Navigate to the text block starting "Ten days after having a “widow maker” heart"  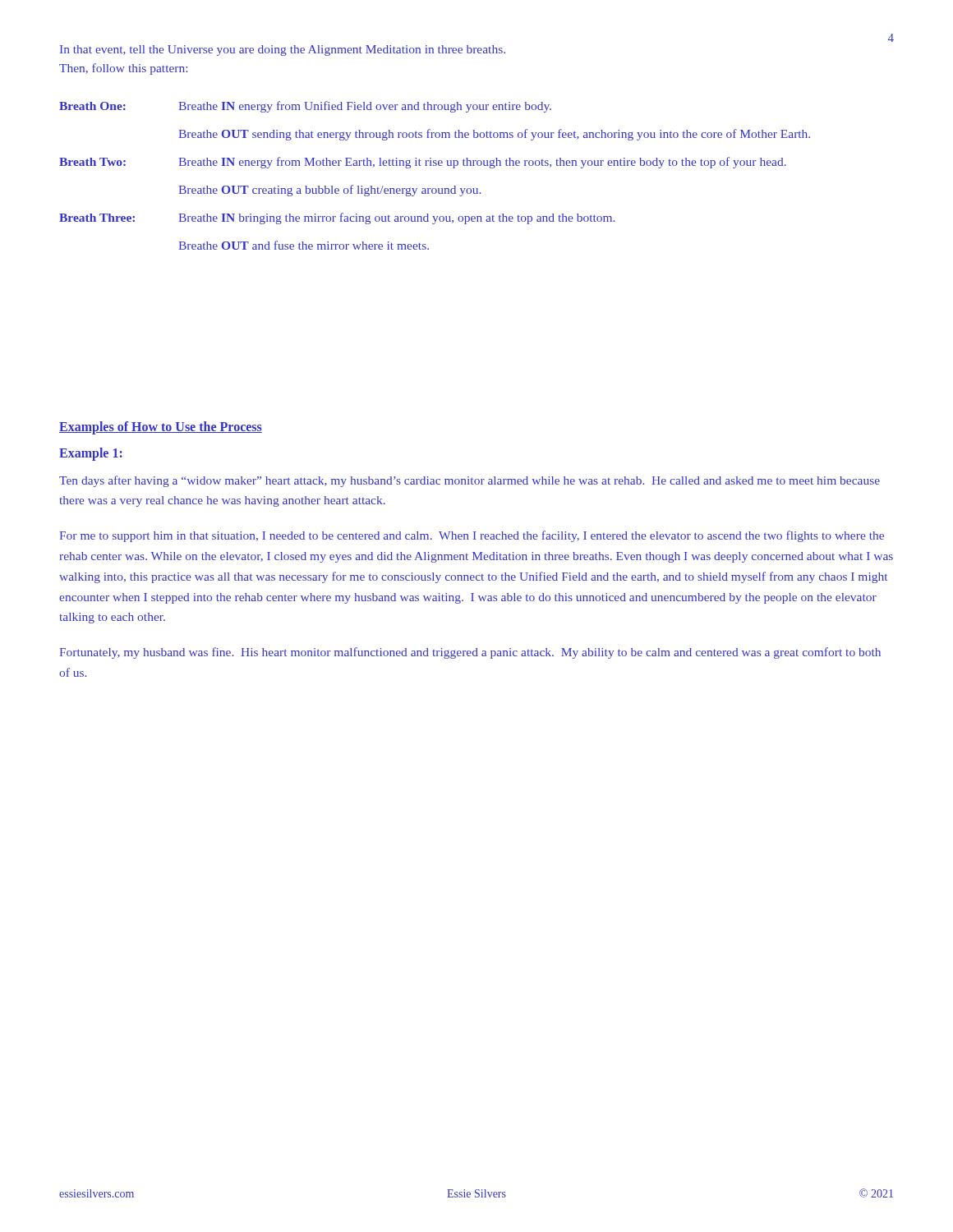click(x=470, y=490)
